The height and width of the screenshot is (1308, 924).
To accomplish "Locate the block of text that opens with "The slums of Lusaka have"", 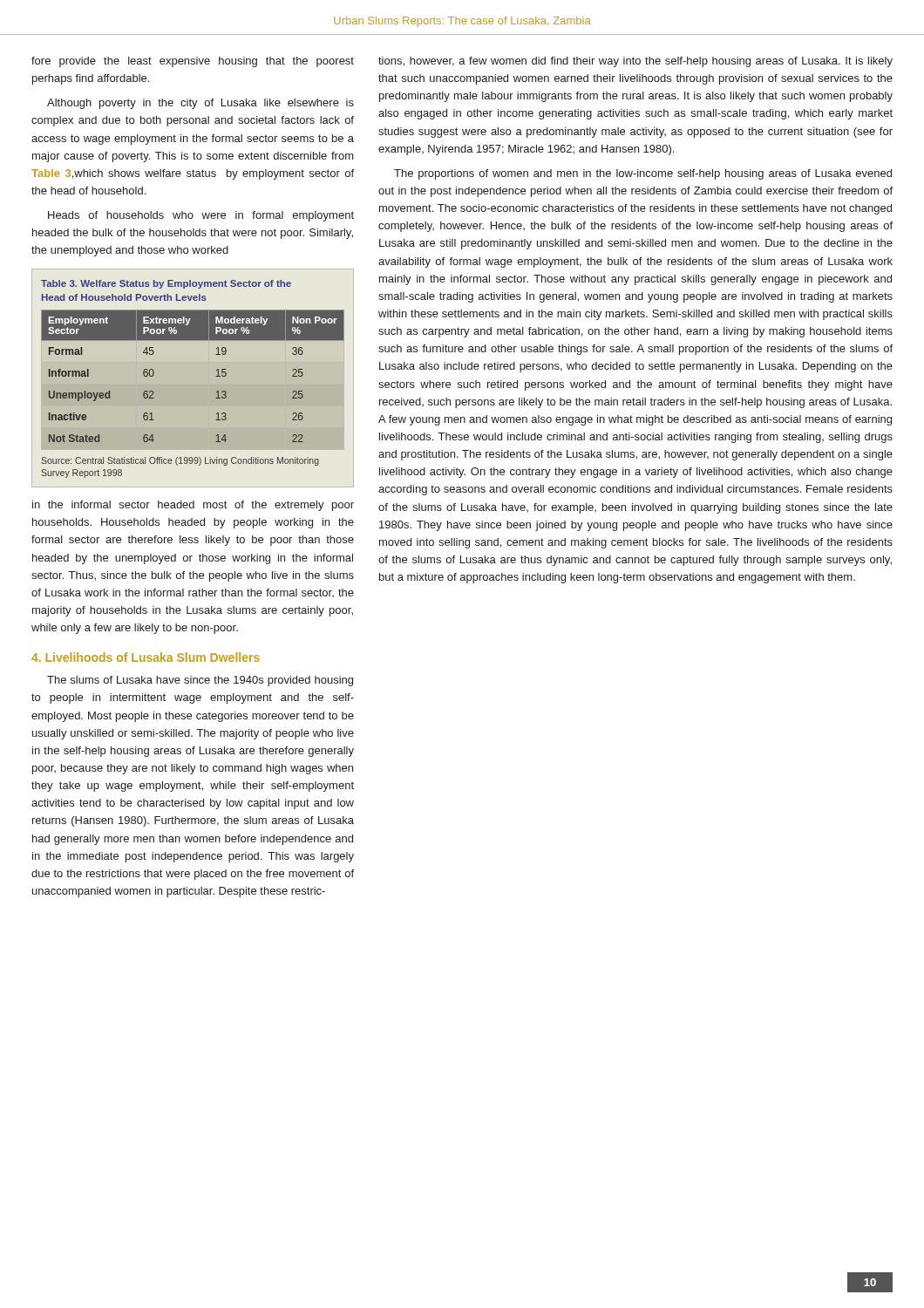I will tap(193, 786).
